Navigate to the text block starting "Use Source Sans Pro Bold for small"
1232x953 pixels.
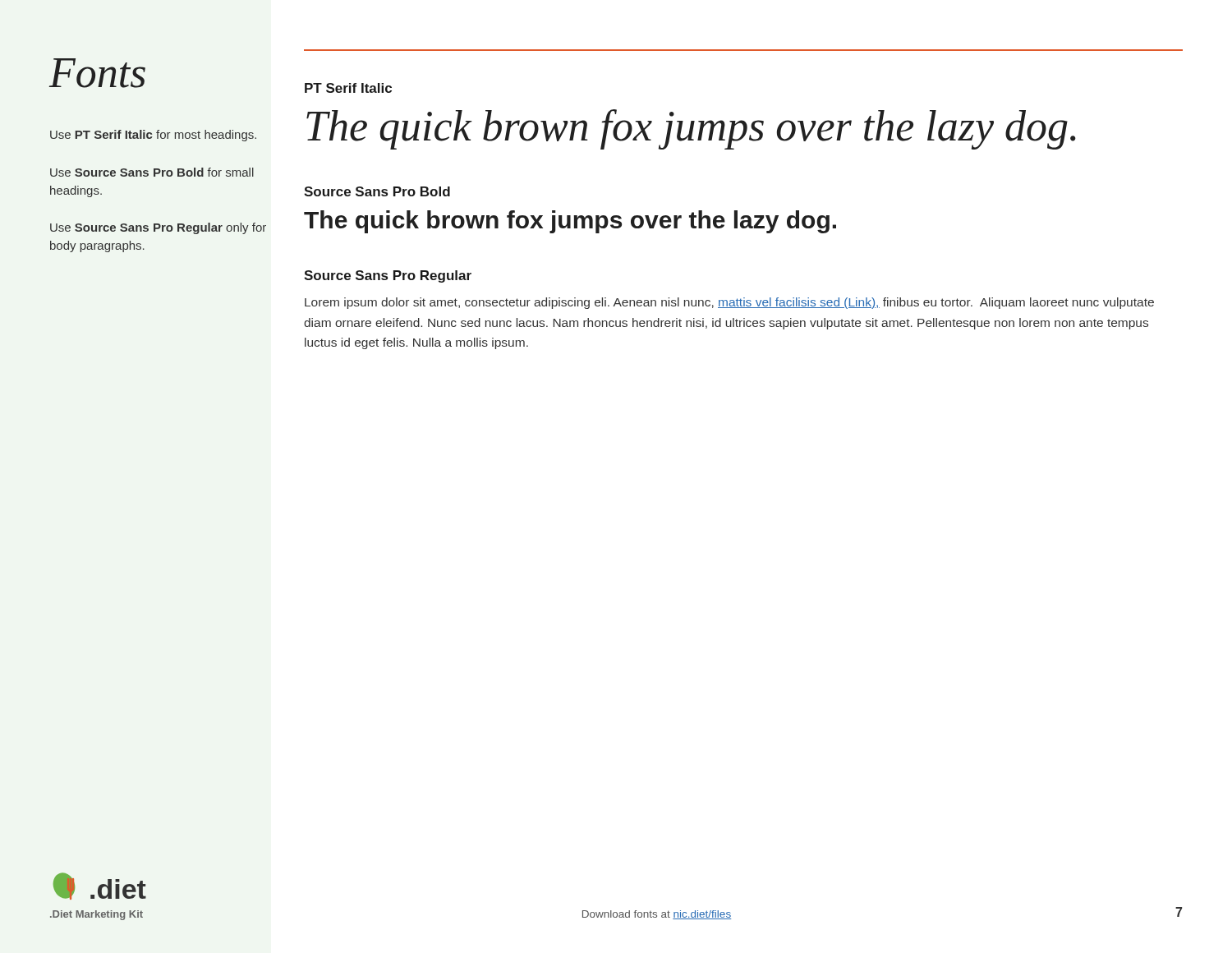(x=152, y=181)
